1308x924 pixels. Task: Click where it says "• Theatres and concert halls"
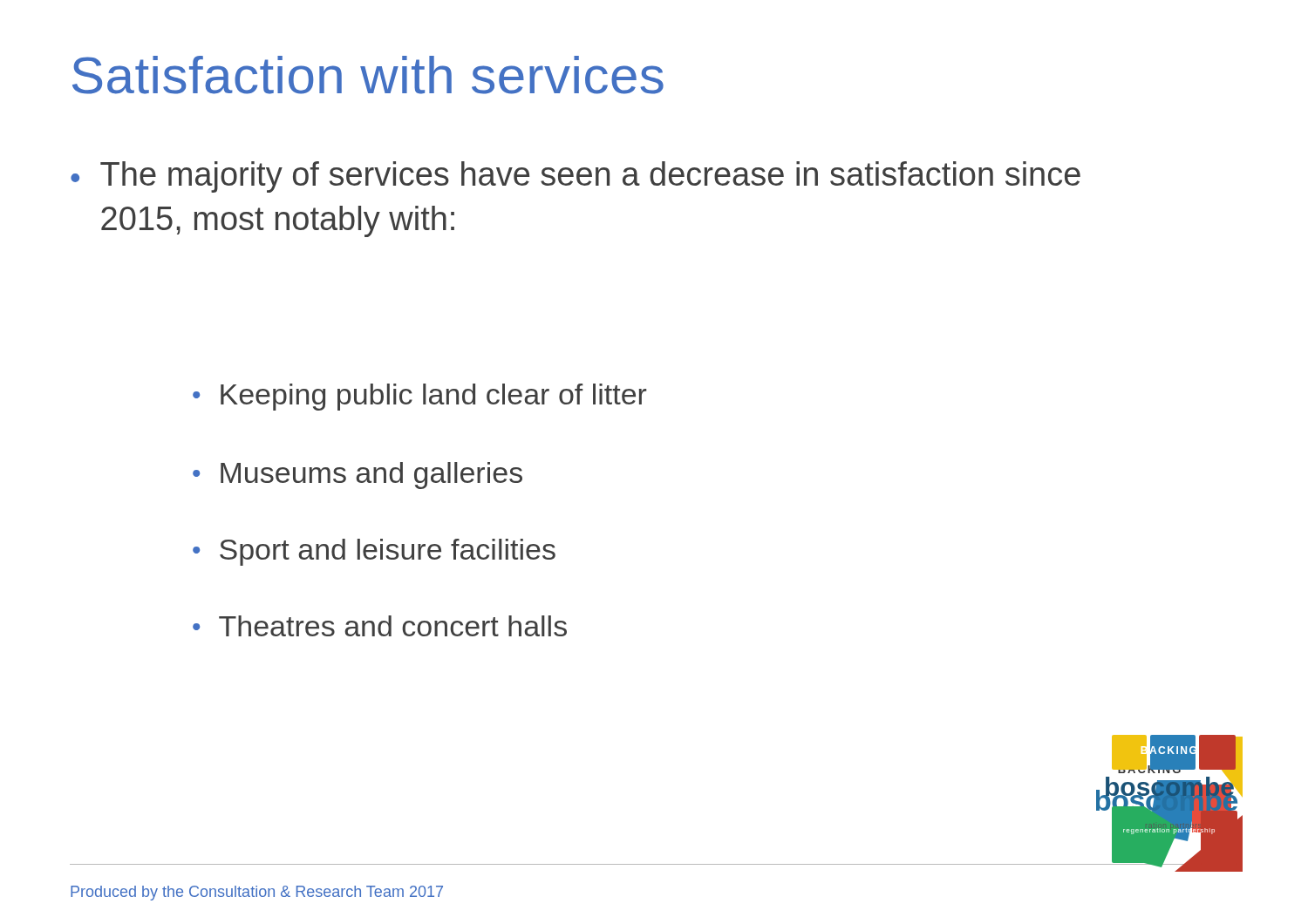click(380, 626)
